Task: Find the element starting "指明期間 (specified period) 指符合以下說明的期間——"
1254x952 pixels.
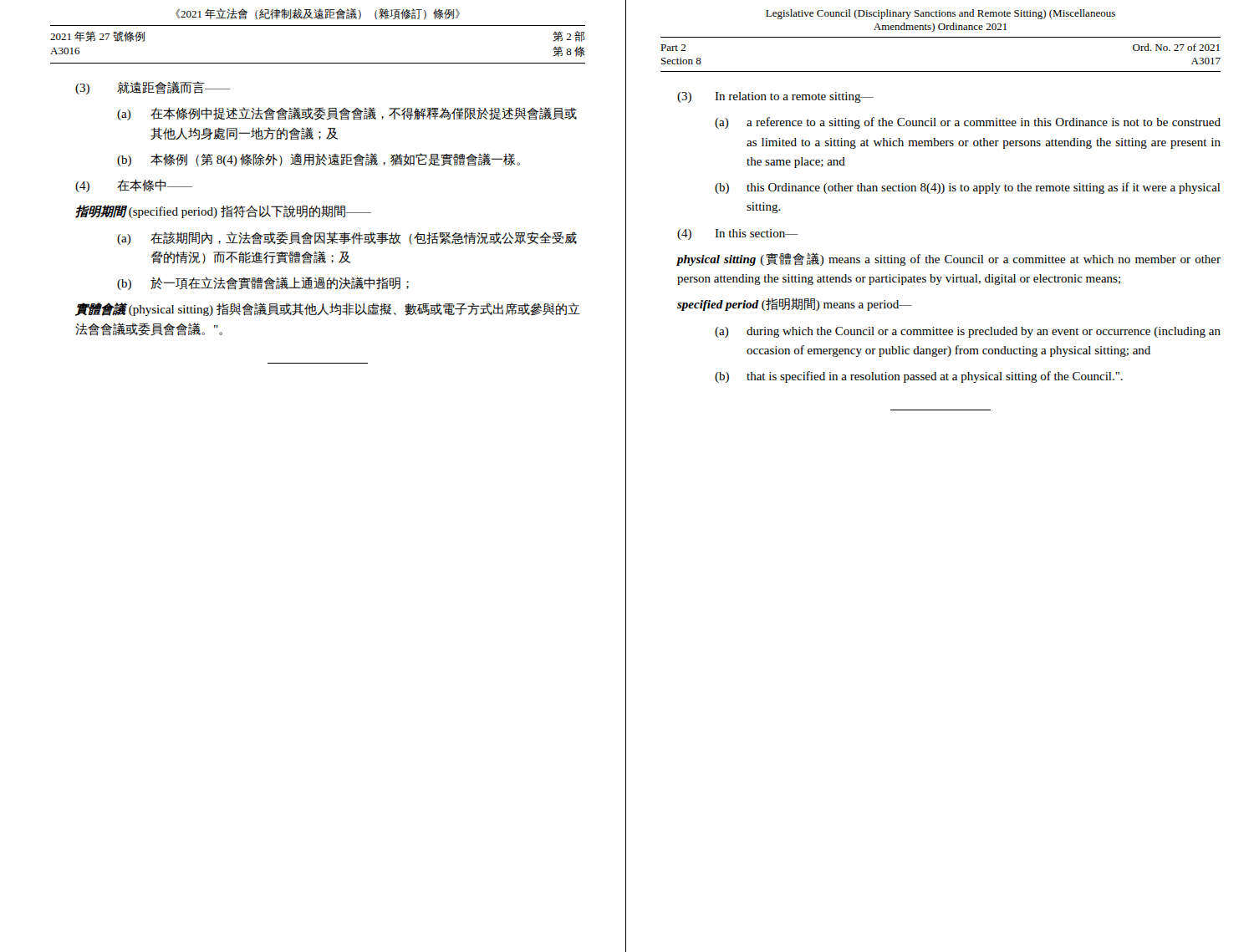Action: click(x=223, y=212)
